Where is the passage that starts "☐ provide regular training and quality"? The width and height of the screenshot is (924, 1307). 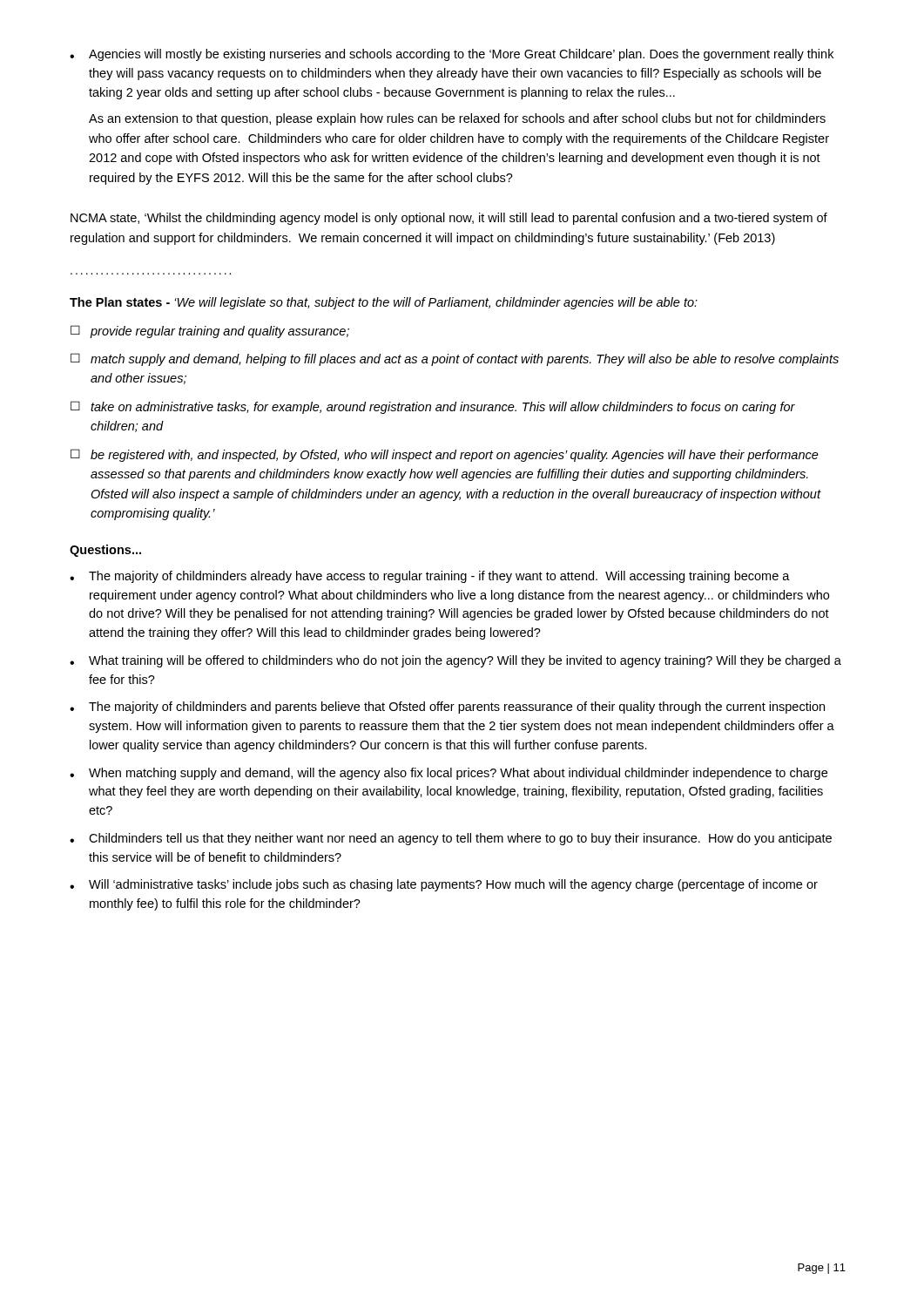[x=210, y=332]
